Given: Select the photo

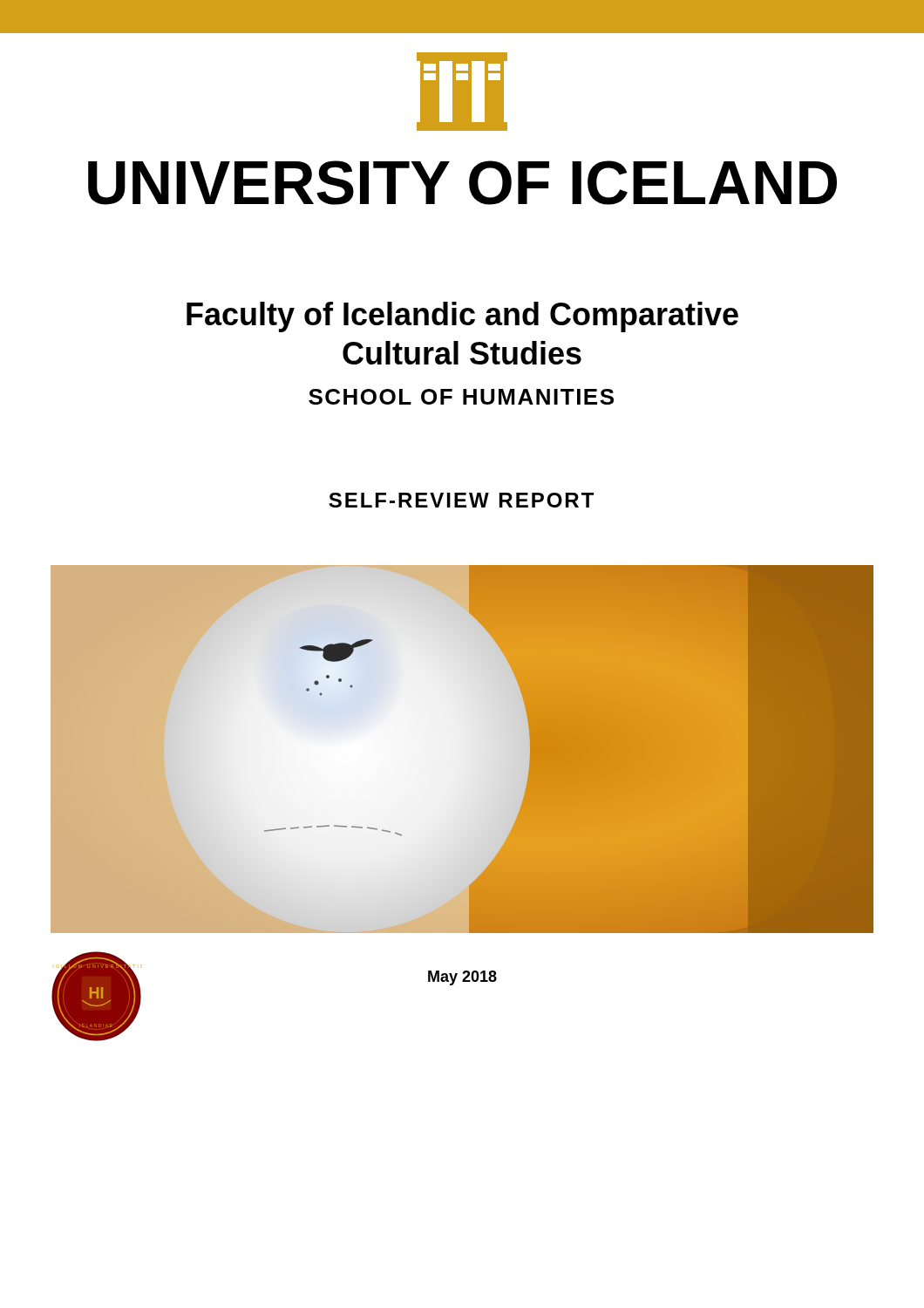Looking at the screenshot, I should [462, 749].
